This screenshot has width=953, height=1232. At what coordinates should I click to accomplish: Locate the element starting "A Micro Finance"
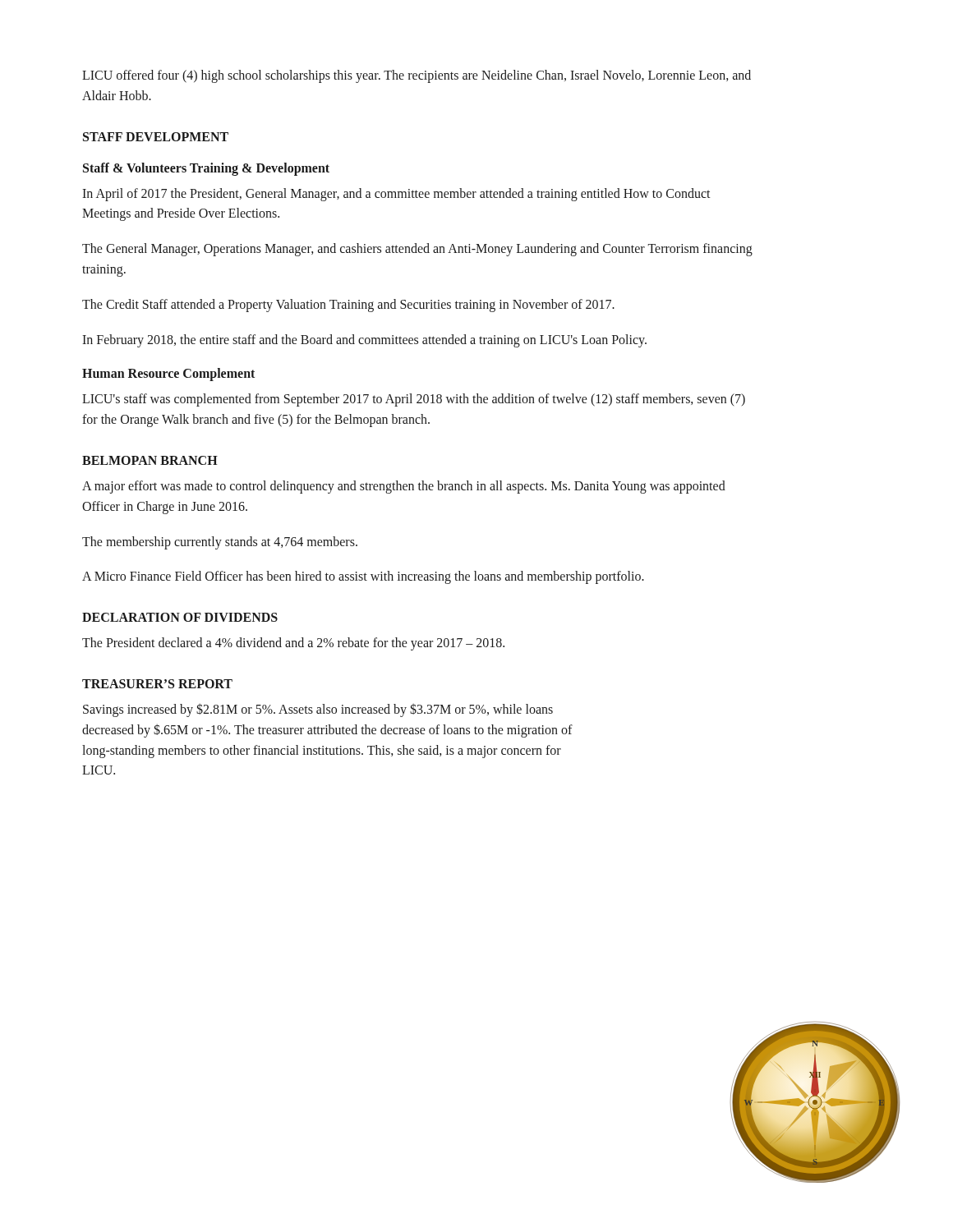[363, 576]
